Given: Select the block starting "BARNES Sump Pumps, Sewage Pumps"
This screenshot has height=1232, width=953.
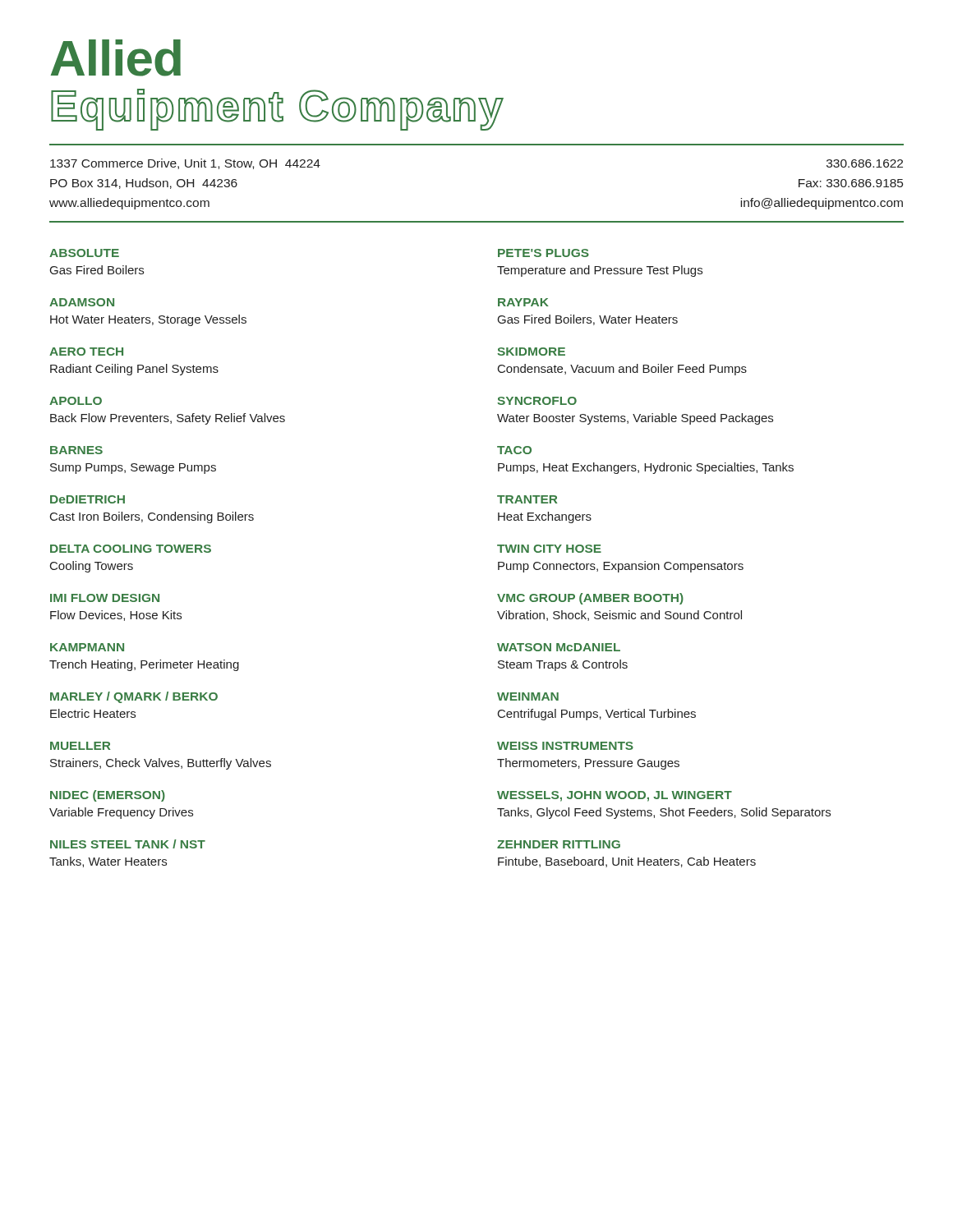Looking at the screenshot, I should [x=76, y=450].
